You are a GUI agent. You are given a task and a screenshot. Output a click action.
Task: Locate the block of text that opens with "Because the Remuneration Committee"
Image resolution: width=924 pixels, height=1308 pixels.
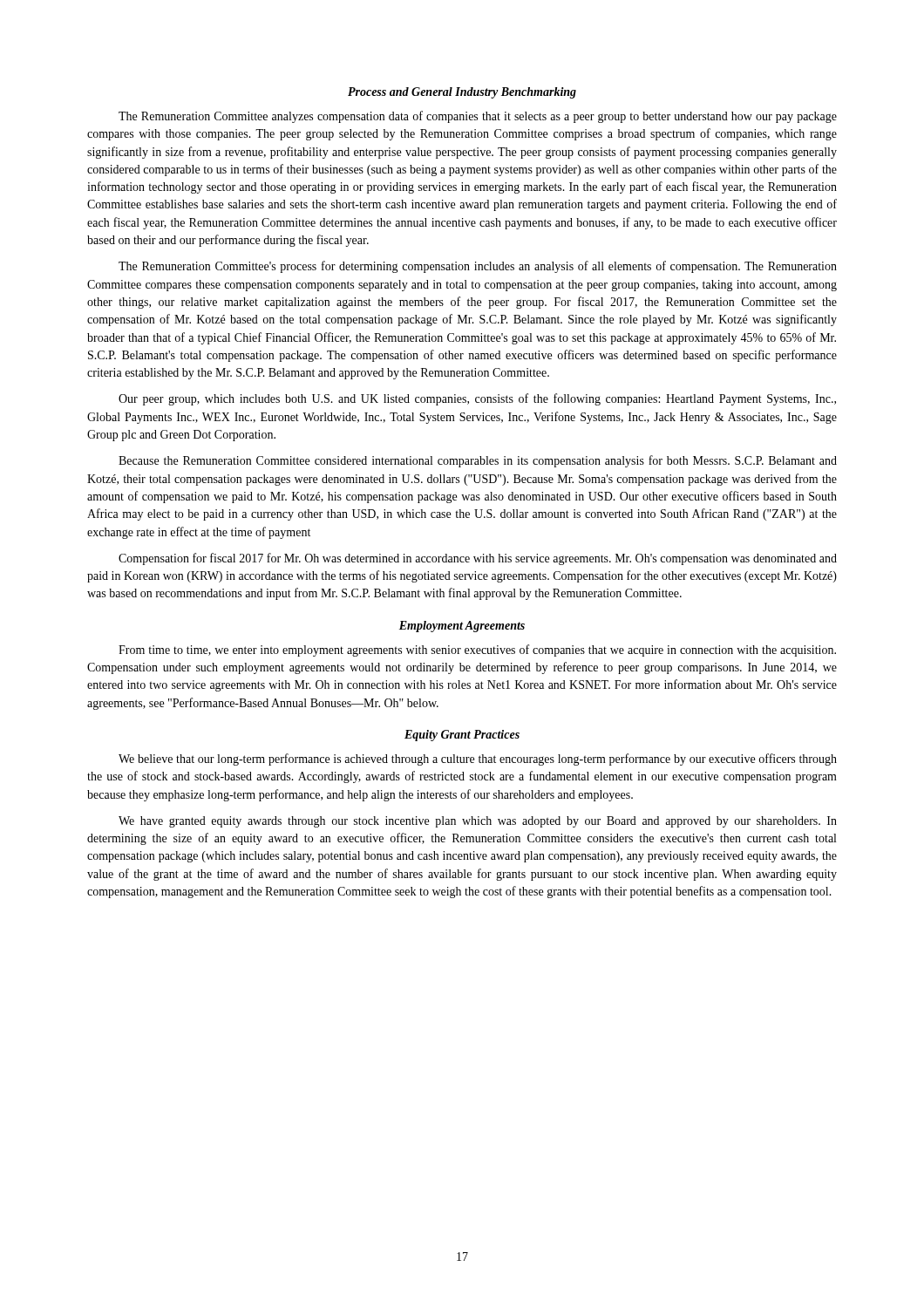462,497
